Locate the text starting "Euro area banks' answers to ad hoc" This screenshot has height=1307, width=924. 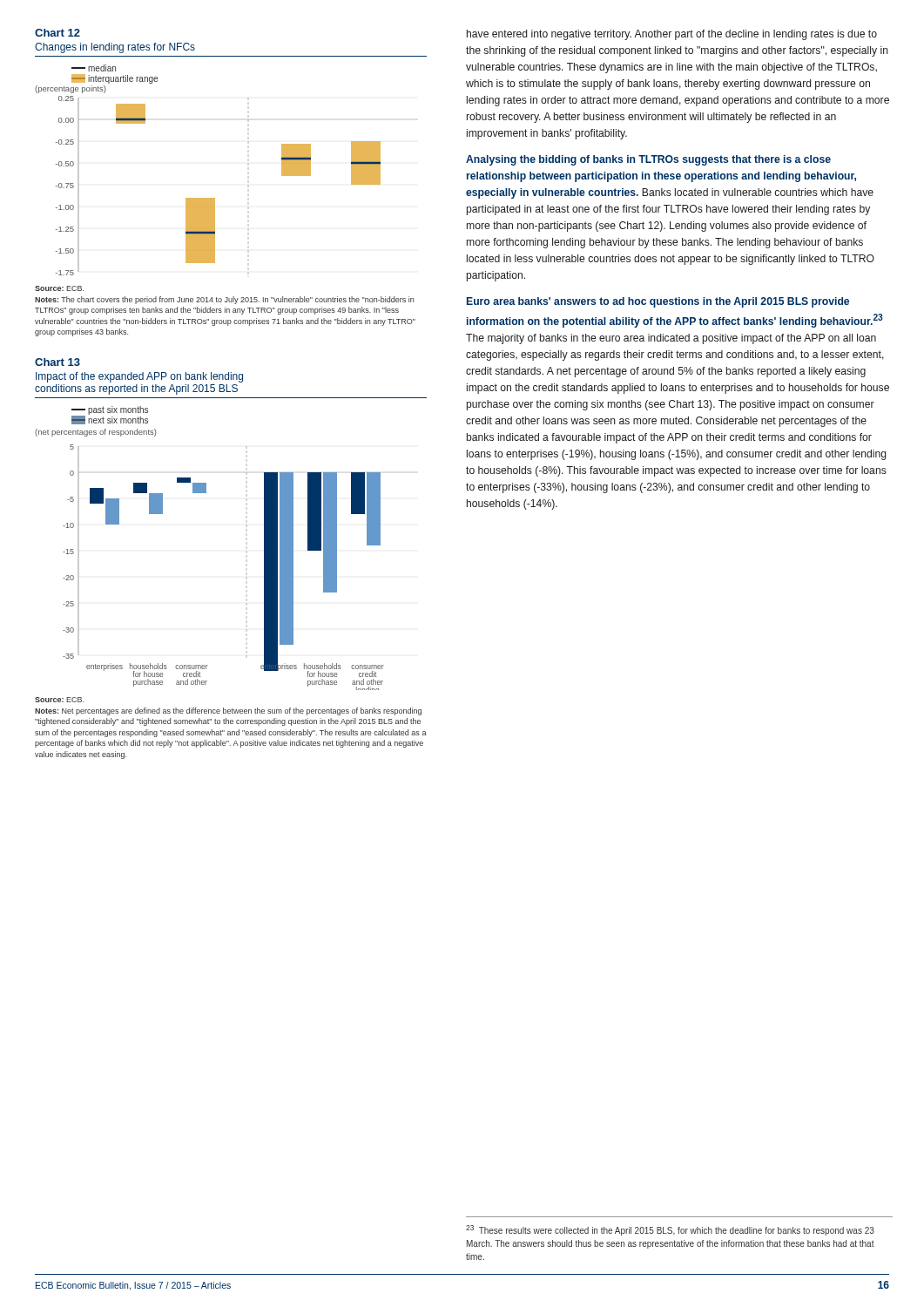click(x=678, y=403)
